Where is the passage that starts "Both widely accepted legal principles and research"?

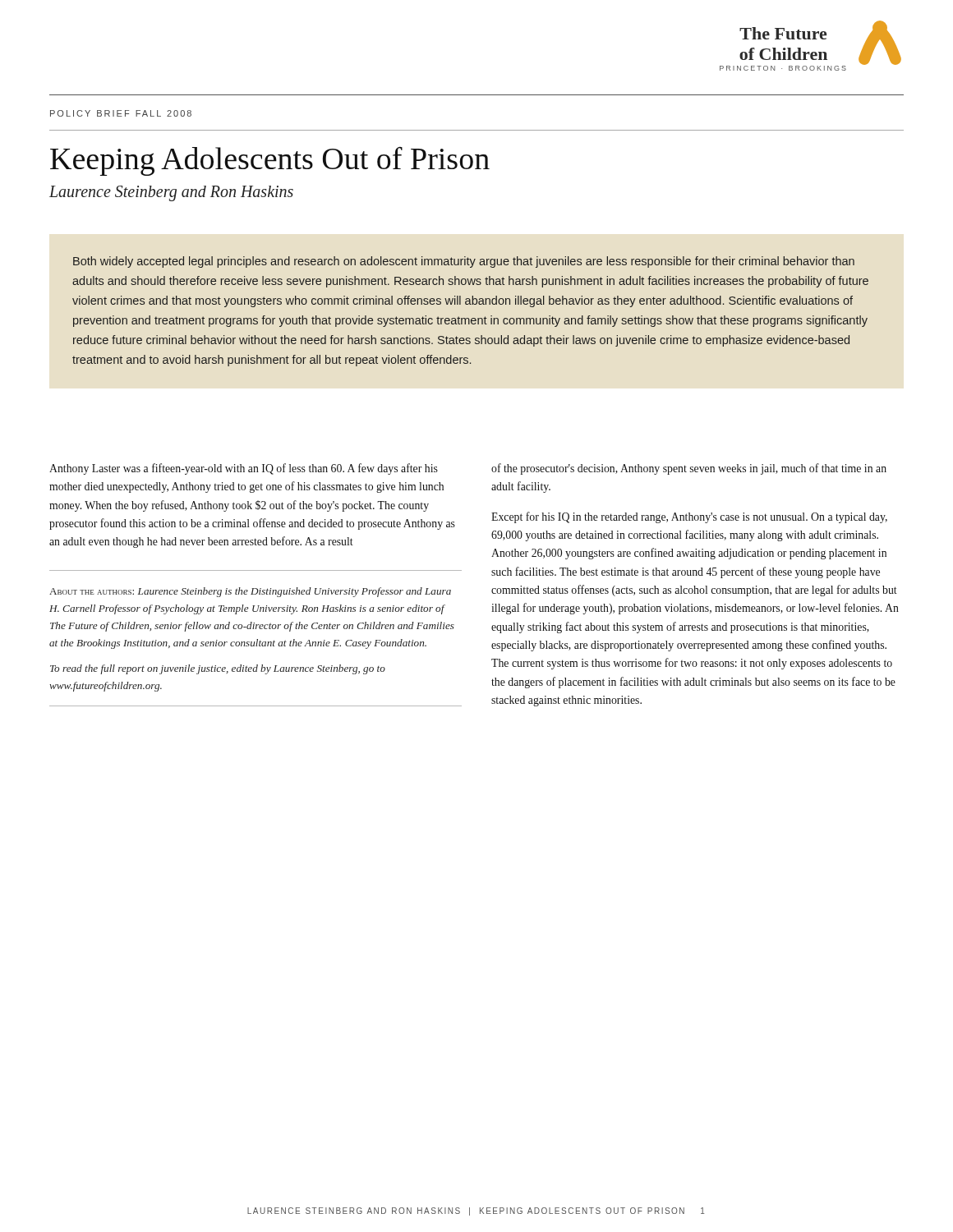click(476, 311)
